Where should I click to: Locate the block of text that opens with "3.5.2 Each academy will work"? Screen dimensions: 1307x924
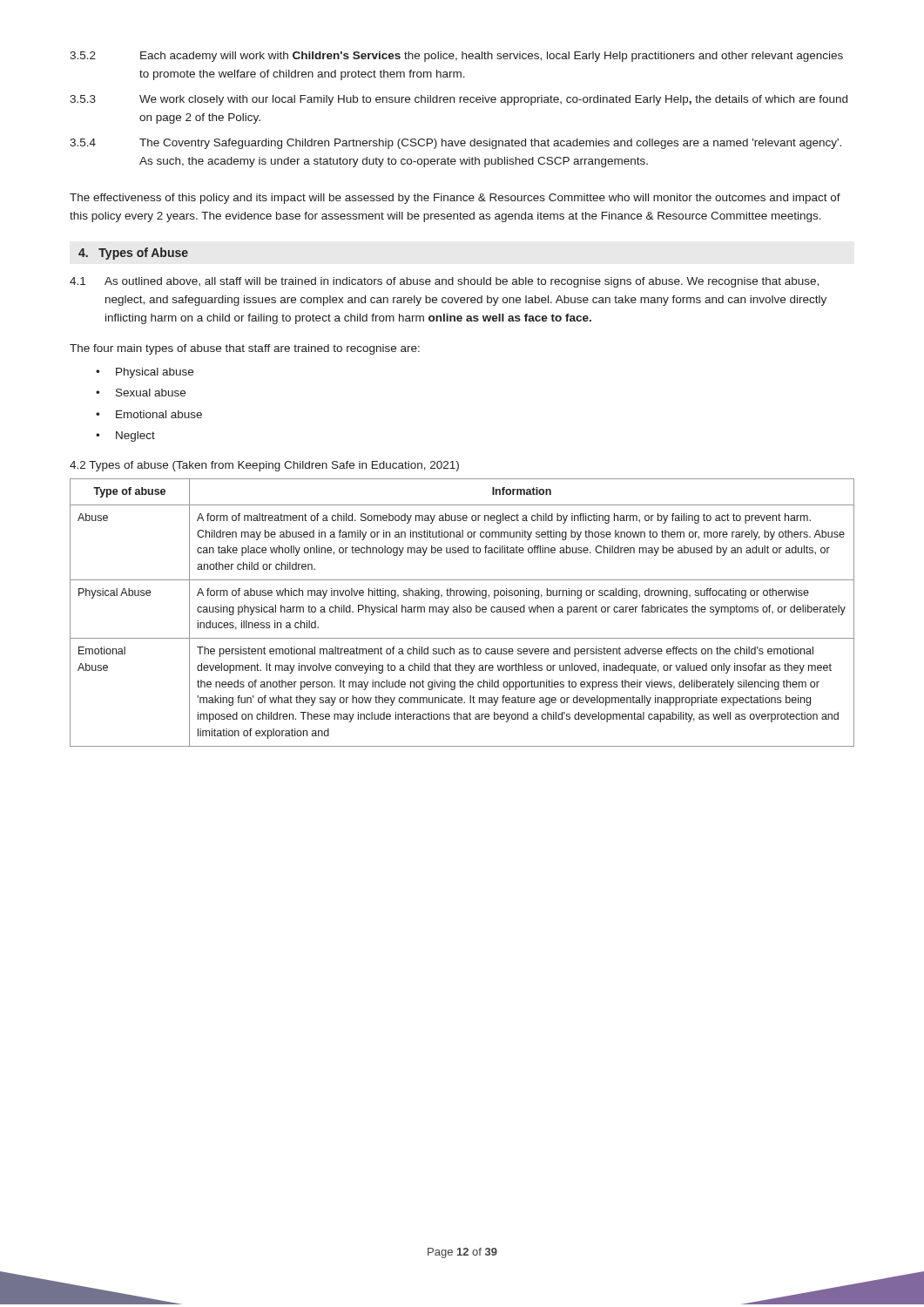coord(462,65)
